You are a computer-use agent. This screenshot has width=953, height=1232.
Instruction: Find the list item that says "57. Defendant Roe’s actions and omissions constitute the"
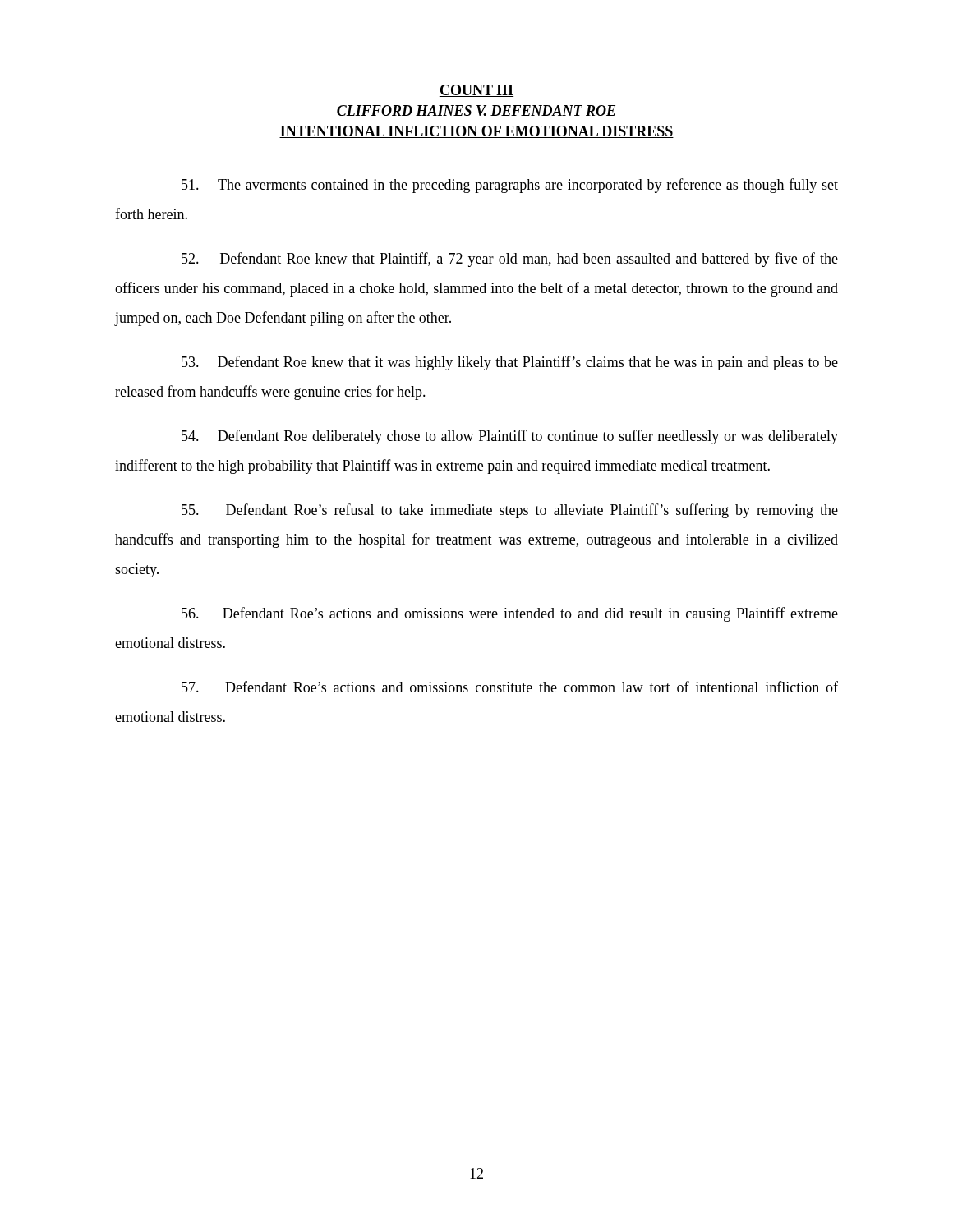tap(476, 702)
